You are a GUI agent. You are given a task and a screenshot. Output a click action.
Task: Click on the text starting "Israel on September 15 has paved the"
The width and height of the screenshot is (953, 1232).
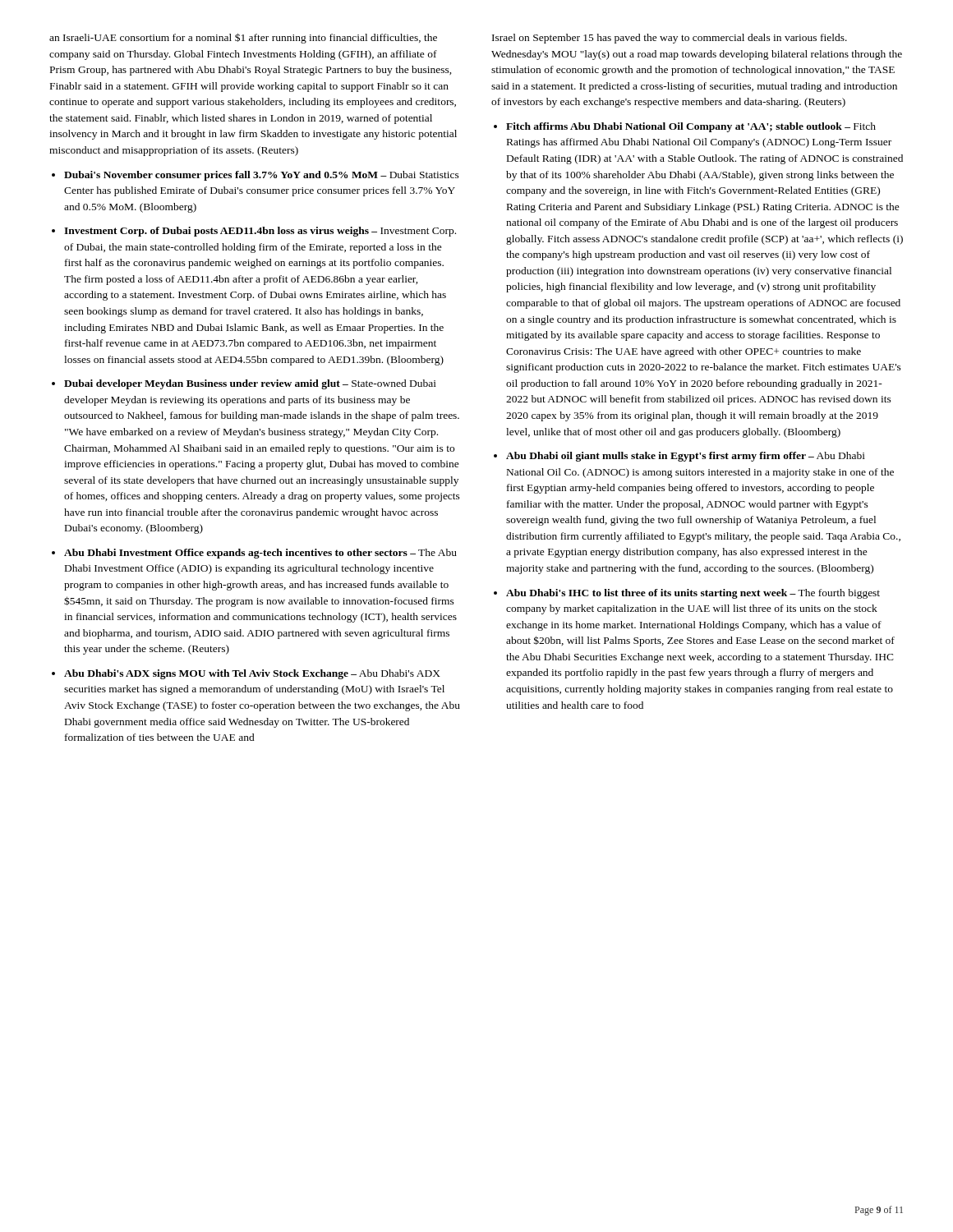point(698,70)
